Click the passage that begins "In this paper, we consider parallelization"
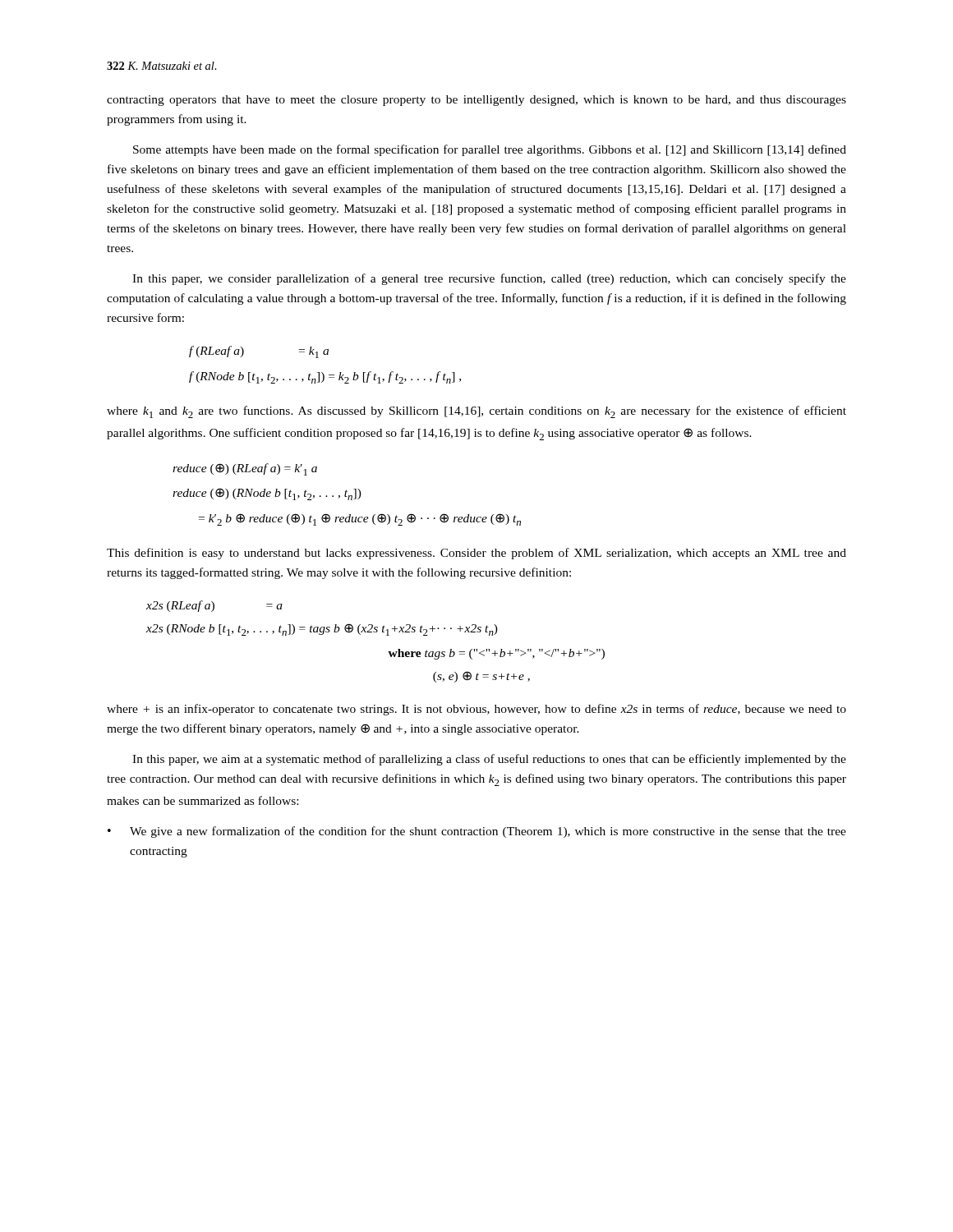The height and width of the screenshot is (1232, 953). coord(476,298)
